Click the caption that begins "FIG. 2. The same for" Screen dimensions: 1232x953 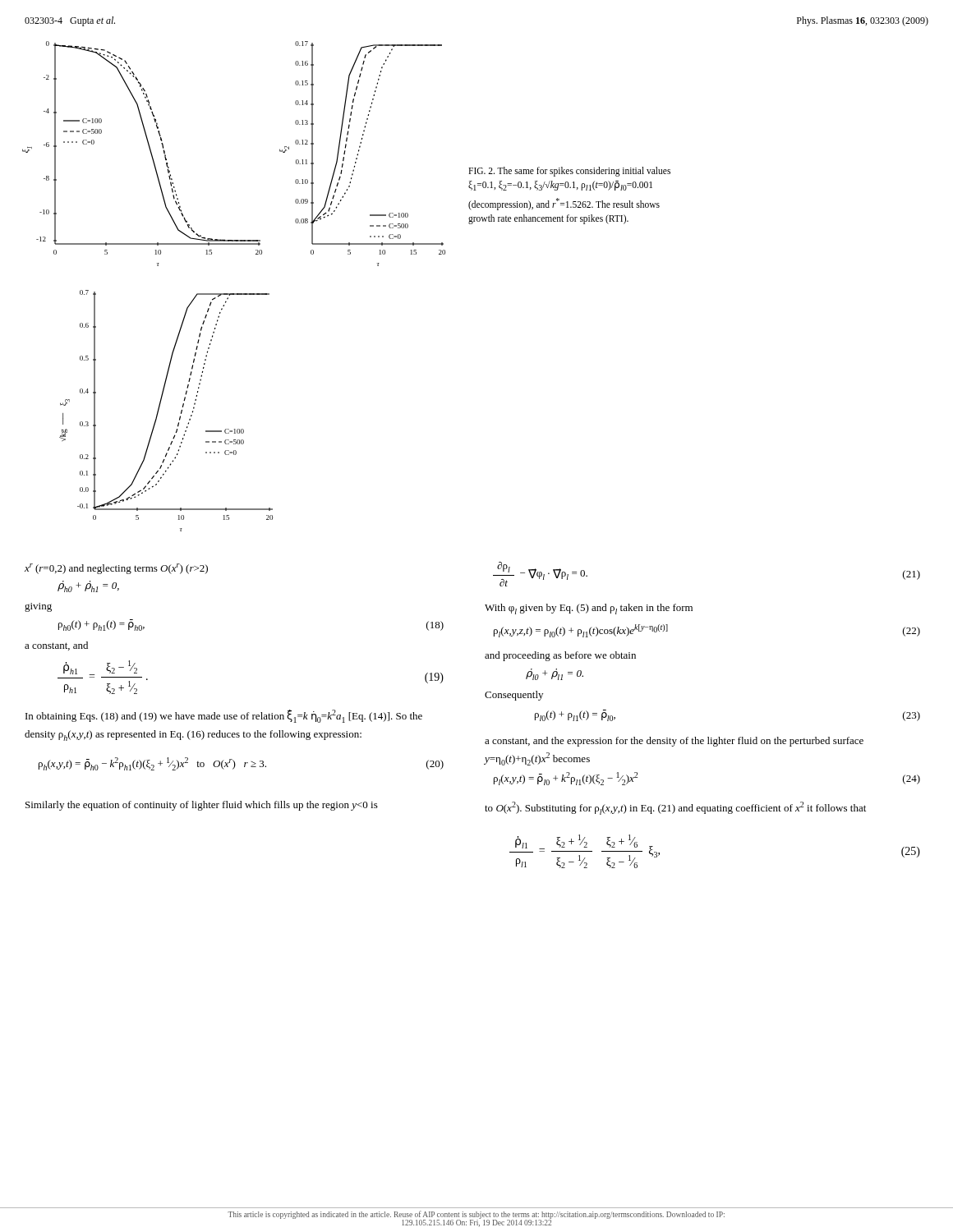pos(570,195)
